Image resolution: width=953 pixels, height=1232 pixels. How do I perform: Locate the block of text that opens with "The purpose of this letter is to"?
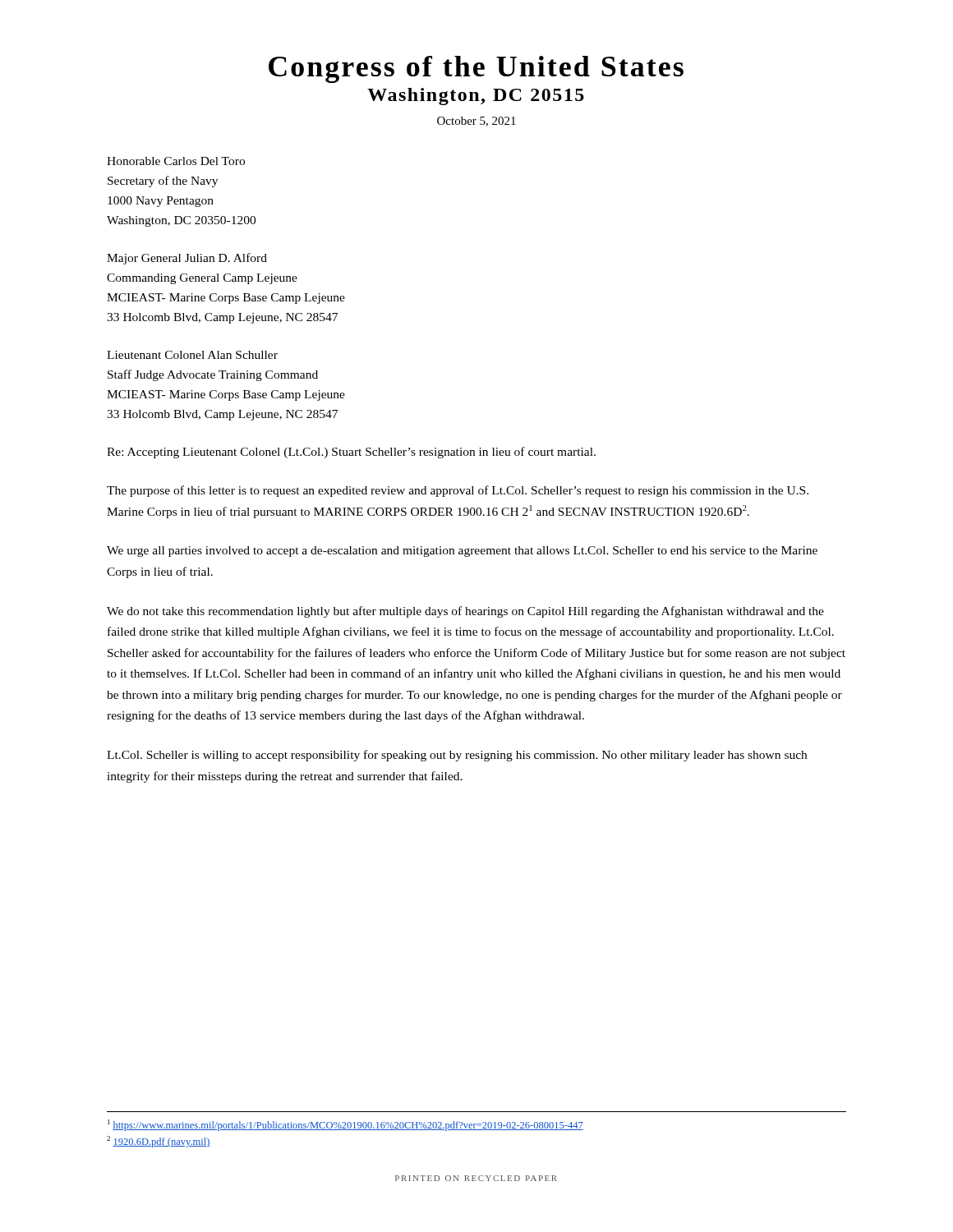458,501
